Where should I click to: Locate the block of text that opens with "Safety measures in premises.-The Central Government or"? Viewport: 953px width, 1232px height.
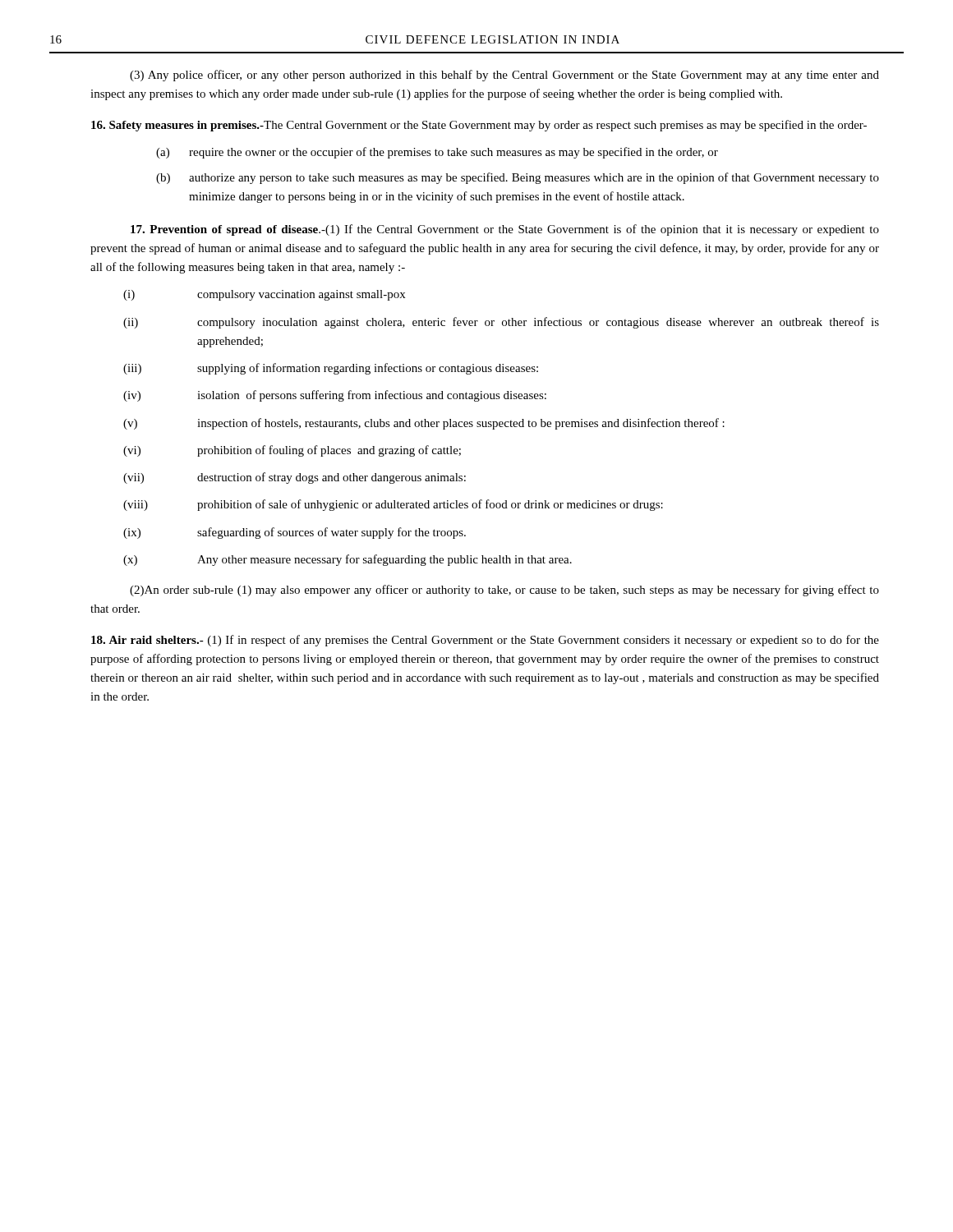(479, 124)
